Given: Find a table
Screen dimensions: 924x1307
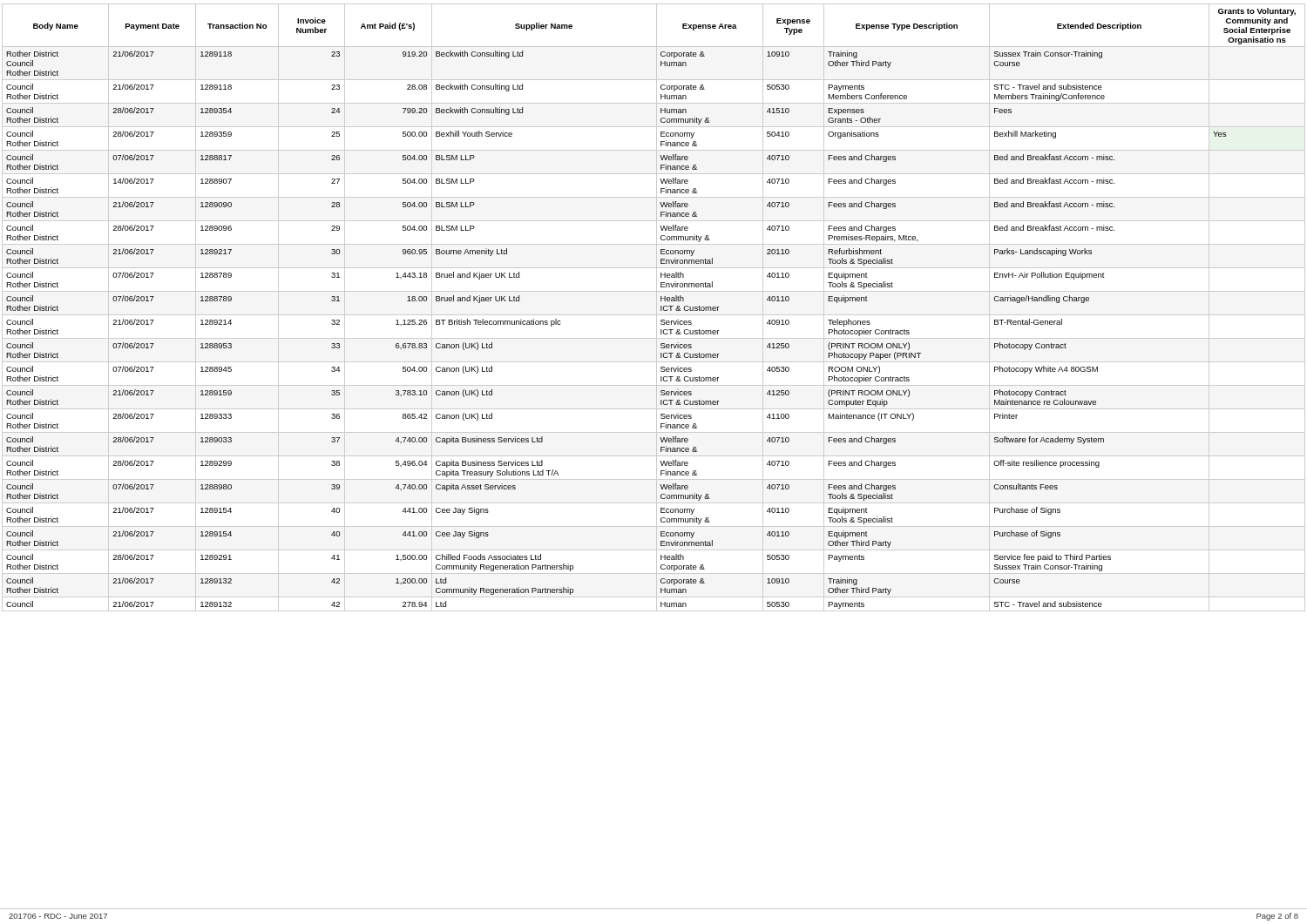Looking at the screenshot, I should (654, 452).
